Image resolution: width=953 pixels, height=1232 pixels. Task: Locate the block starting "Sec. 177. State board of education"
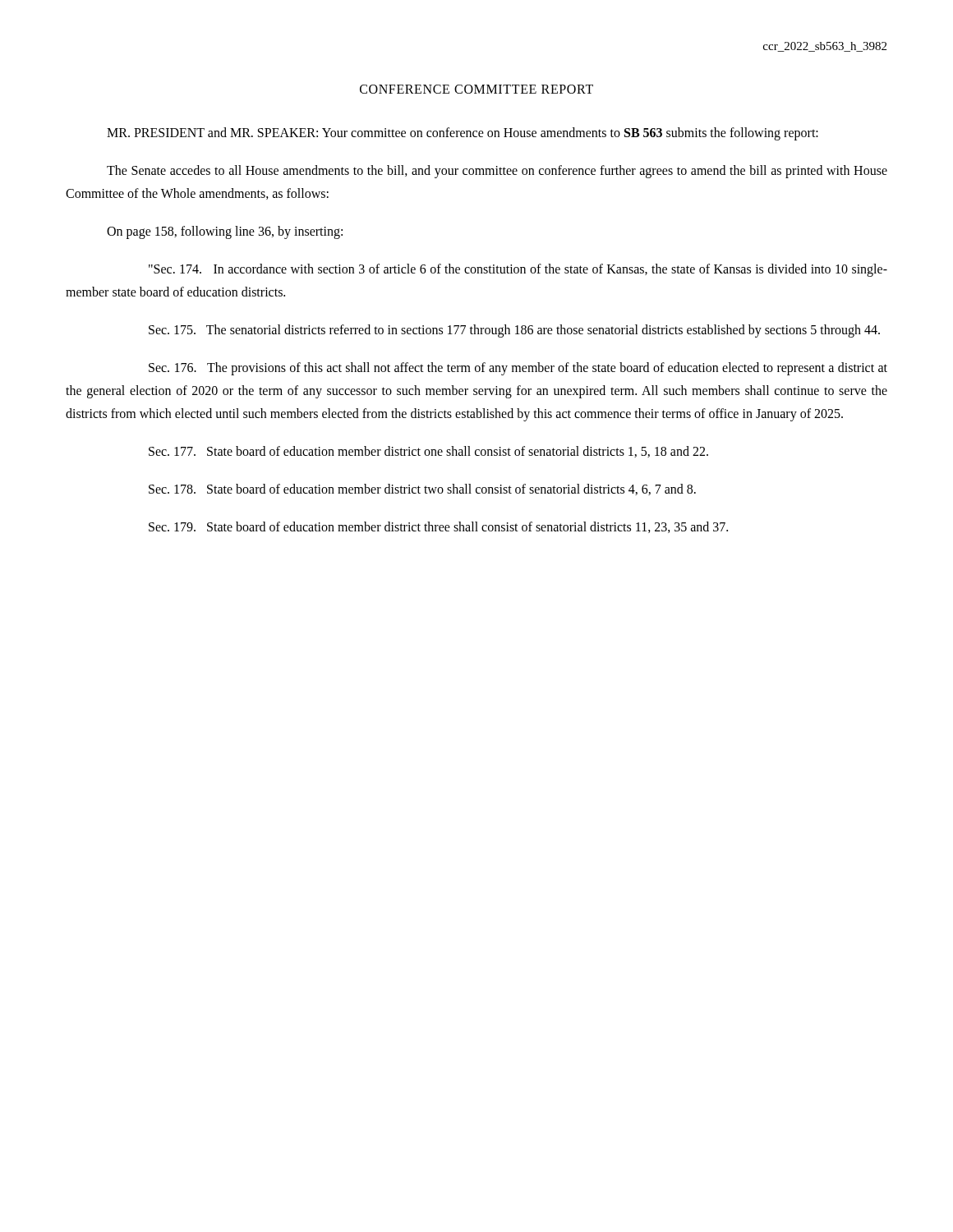pos(428,451)
